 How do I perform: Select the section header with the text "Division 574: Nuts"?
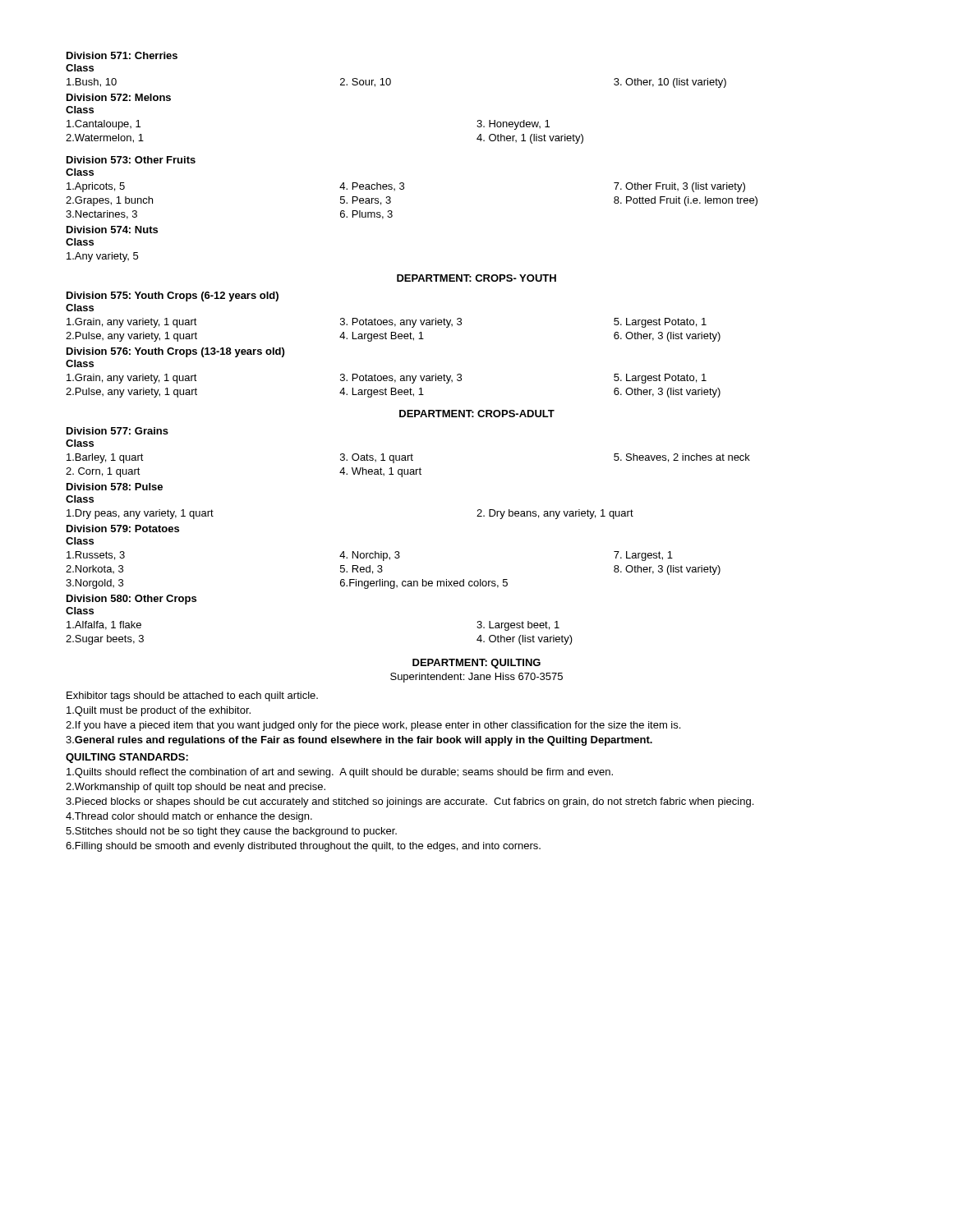click(x=112, y=230)
